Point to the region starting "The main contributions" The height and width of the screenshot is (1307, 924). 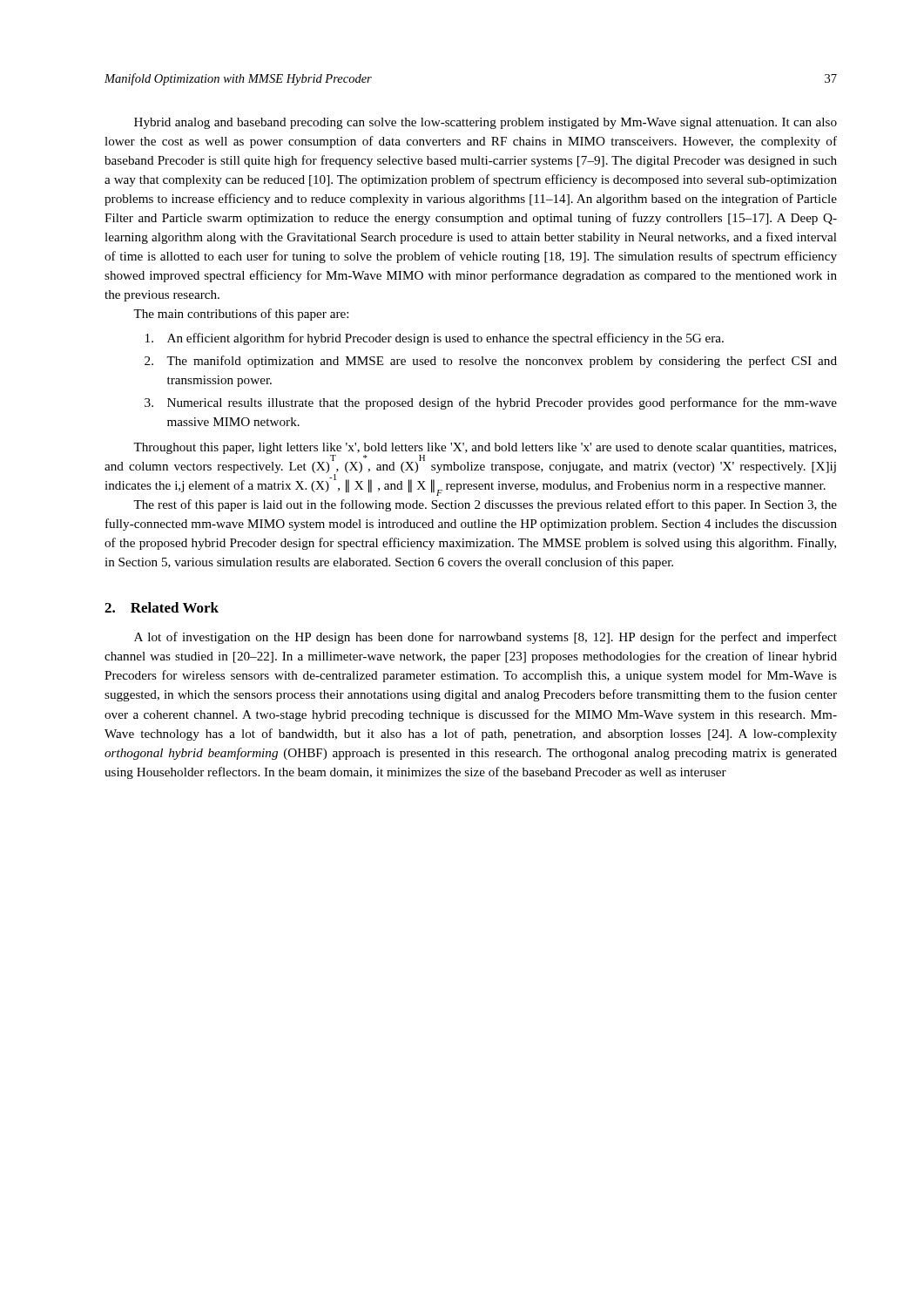(241, 315)
